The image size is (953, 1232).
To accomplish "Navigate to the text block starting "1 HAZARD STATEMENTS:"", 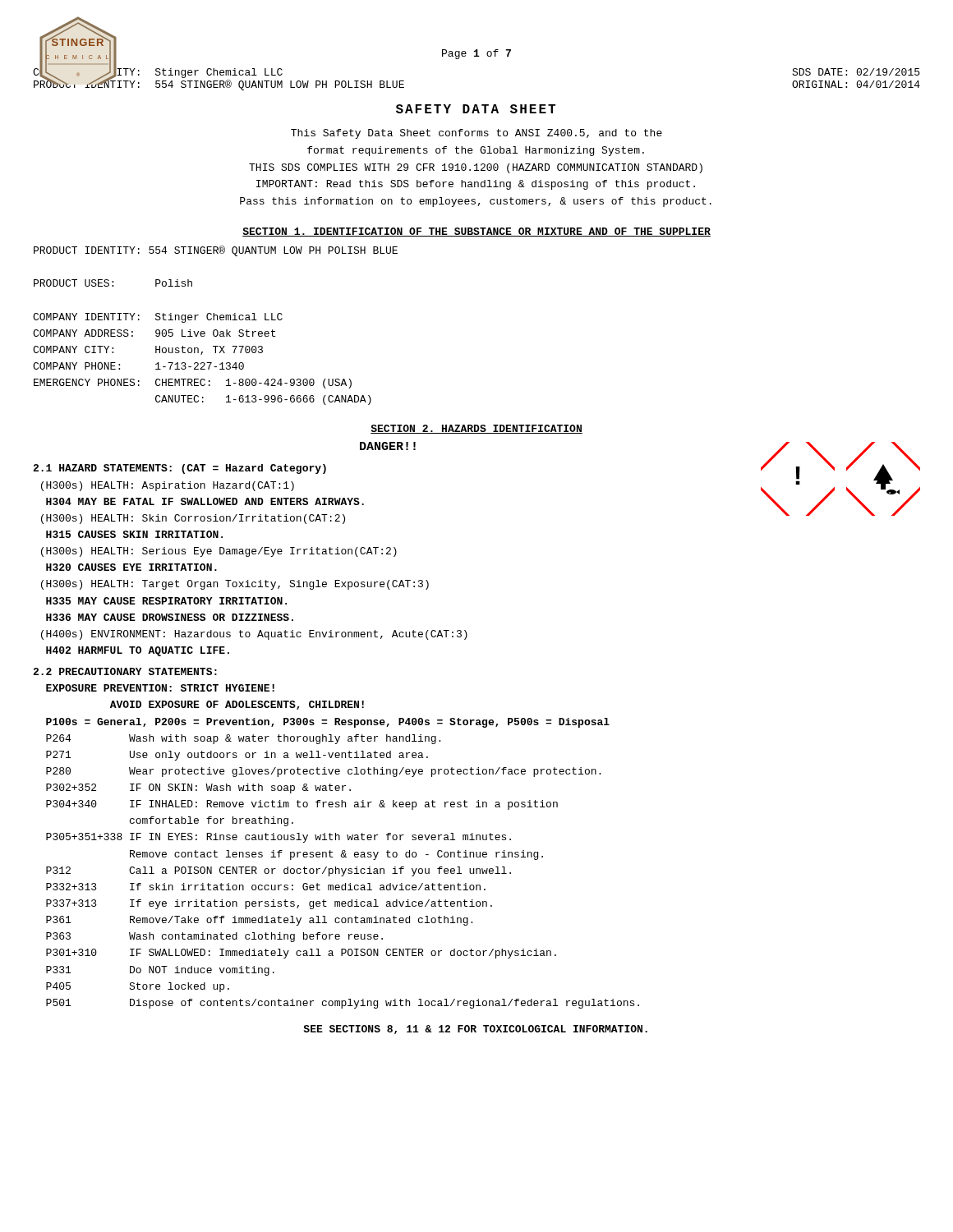I will [251, 560].
